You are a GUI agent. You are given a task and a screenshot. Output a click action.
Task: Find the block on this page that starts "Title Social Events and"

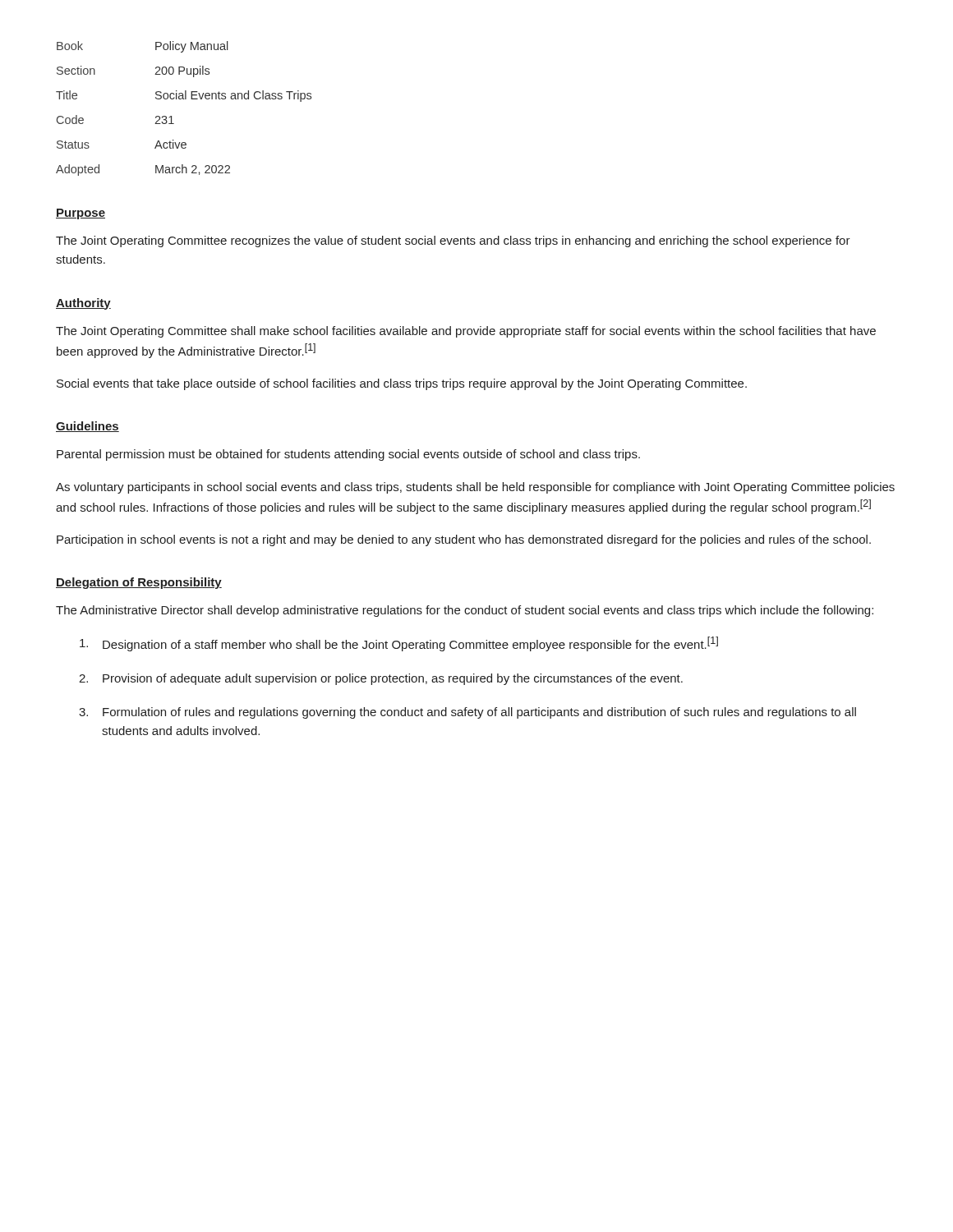(184, 95)
